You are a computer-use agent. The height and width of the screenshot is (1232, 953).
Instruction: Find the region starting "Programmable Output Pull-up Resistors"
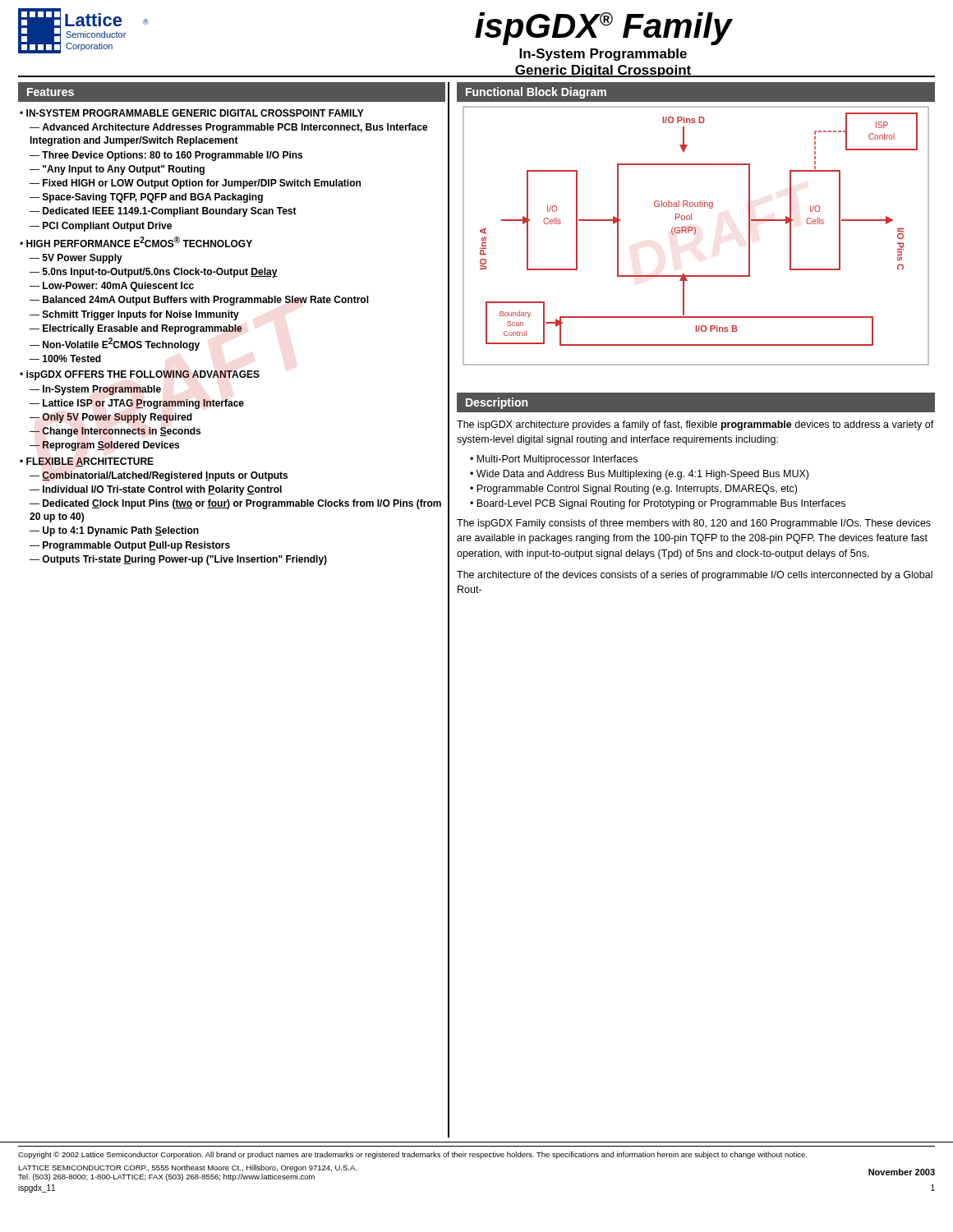(136, 545)
